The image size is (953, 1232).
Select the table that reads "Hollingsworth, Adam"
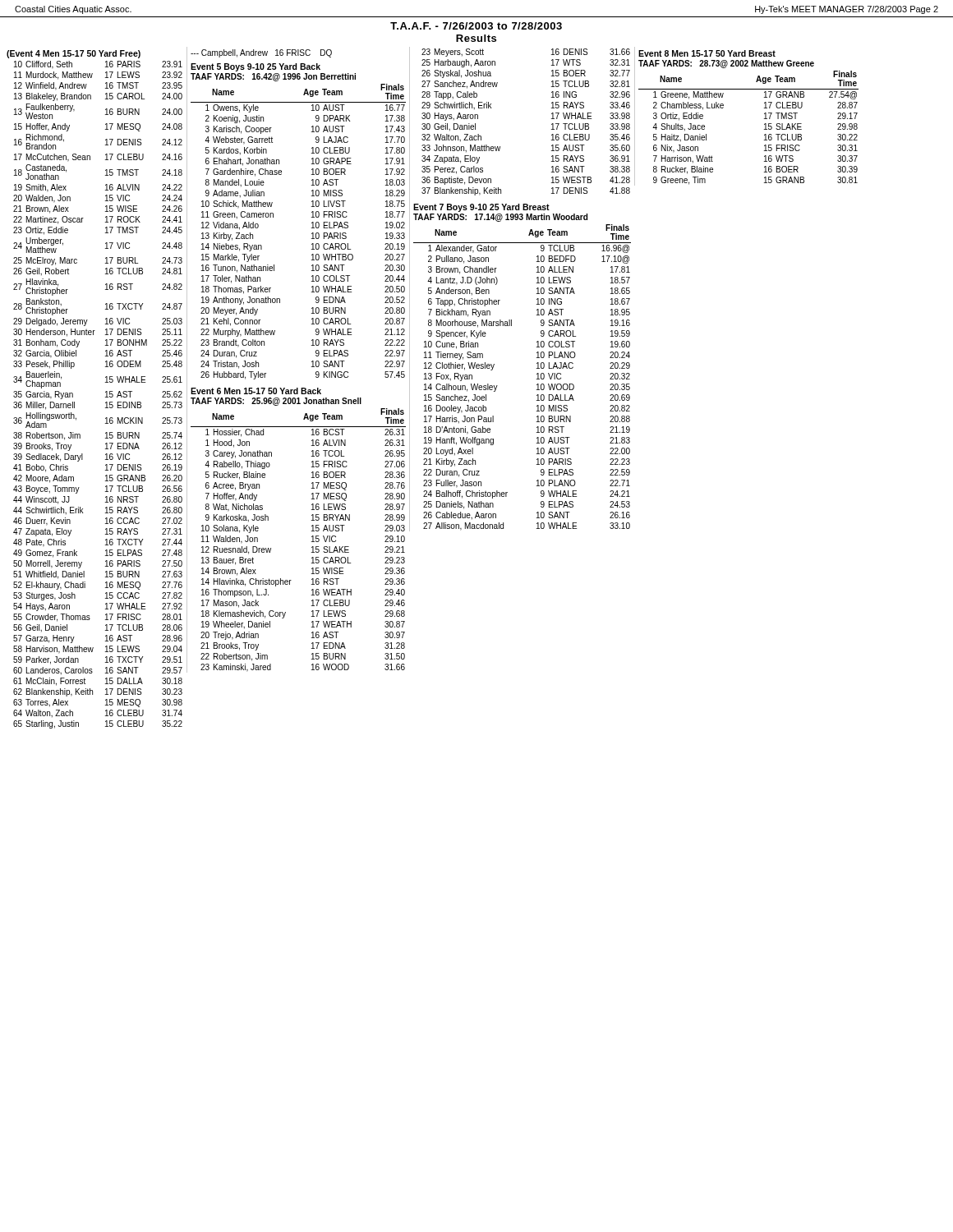click(95, 394)
